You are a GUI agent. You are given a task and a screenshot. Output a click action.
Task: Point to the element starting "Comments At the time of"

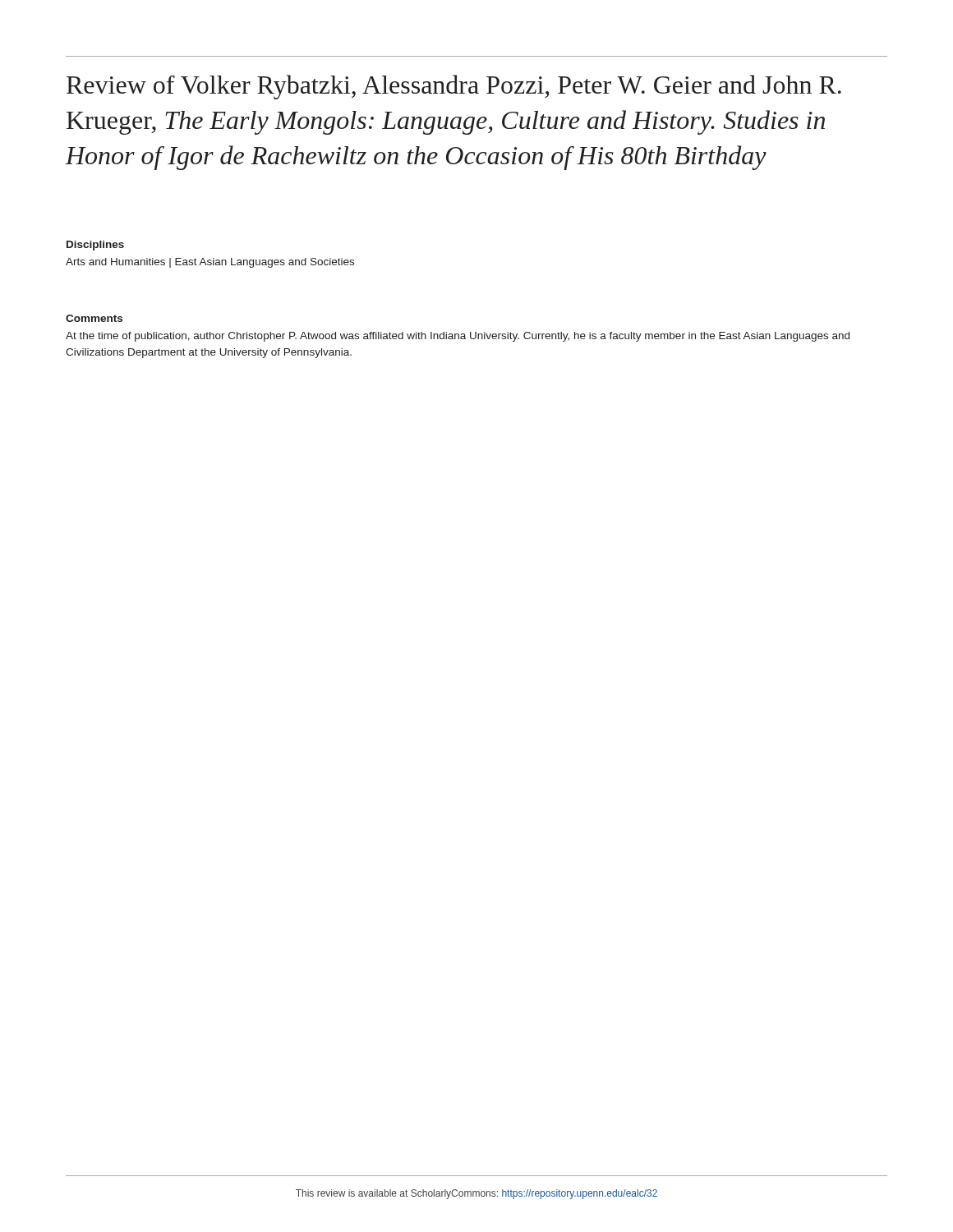point(476,337)
